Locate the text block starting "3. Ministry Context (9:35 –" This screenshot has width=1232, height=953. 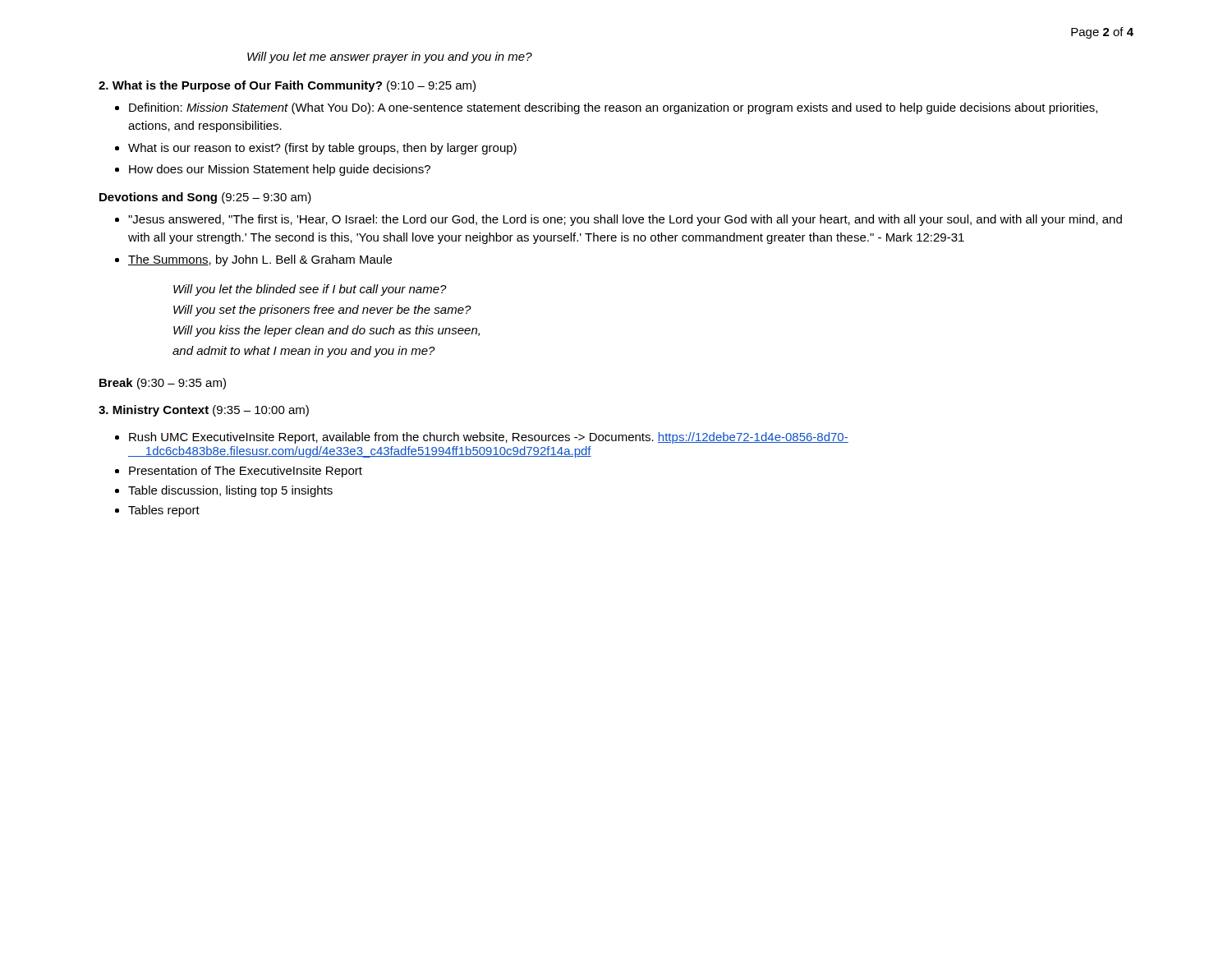click(x=204, y=410)
